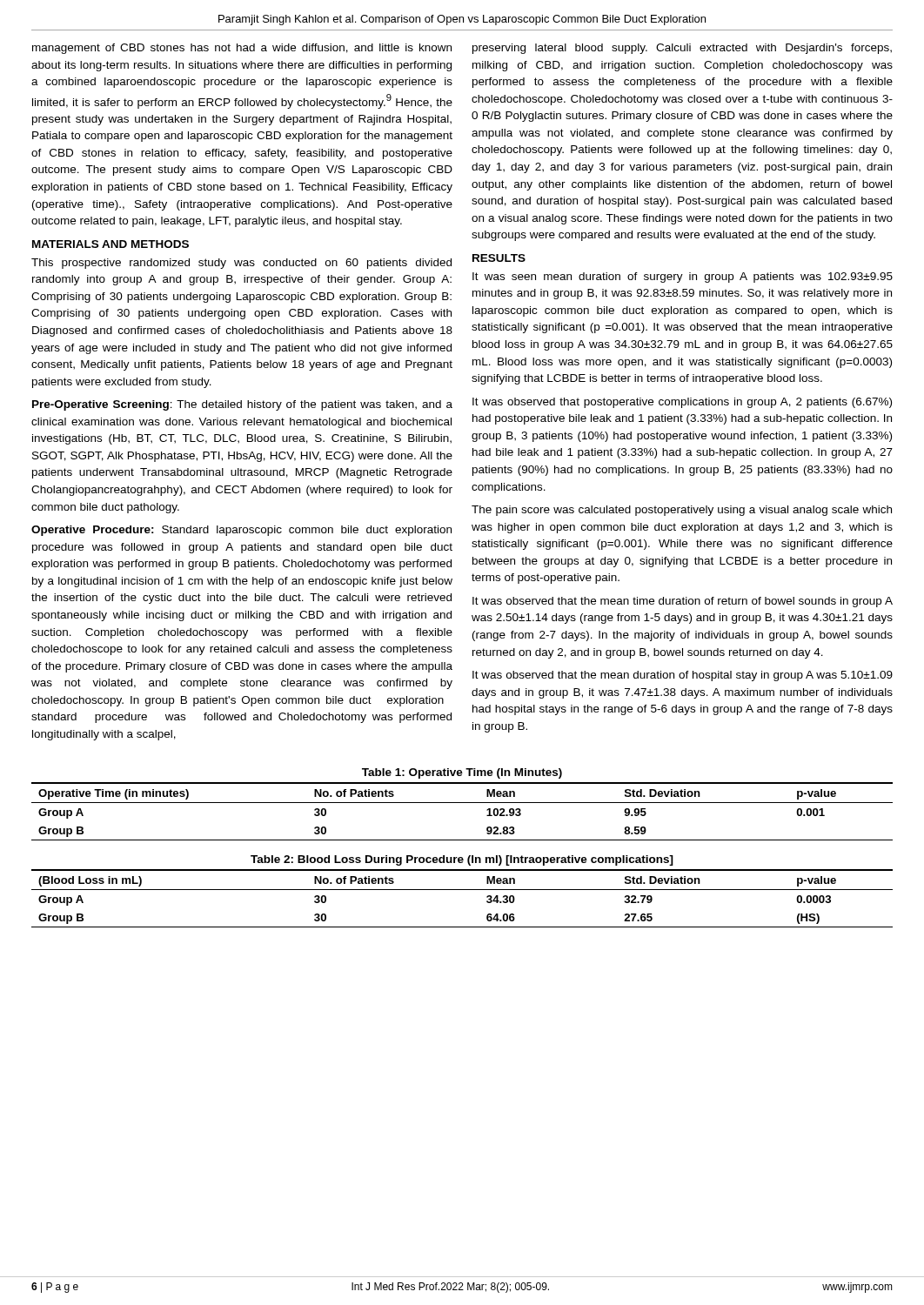
Task: Find the element starting "It was seen mean duration"
Action: [682, 501]
